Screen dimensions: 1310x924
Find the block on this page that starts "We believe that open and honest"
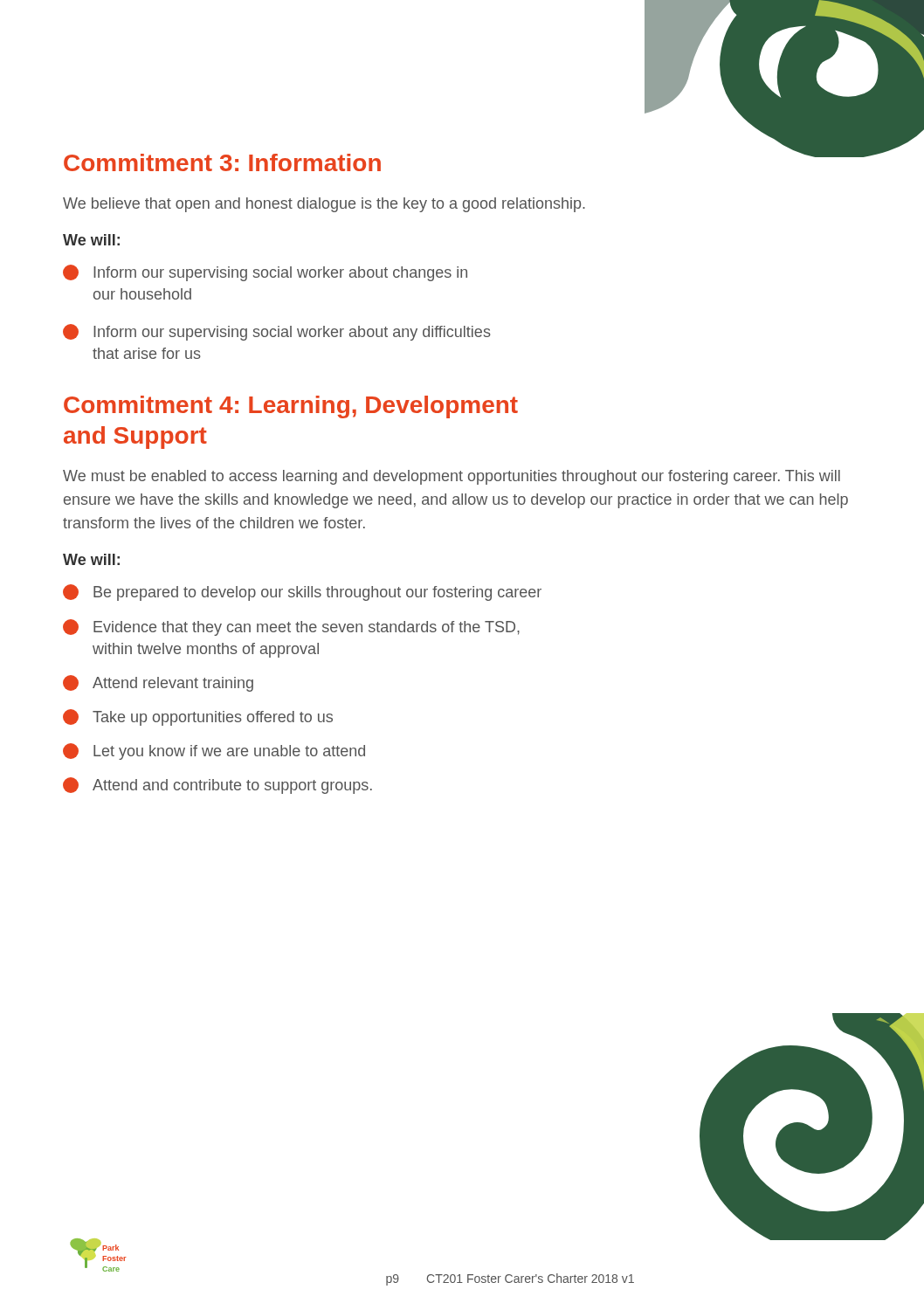(462, 204)
